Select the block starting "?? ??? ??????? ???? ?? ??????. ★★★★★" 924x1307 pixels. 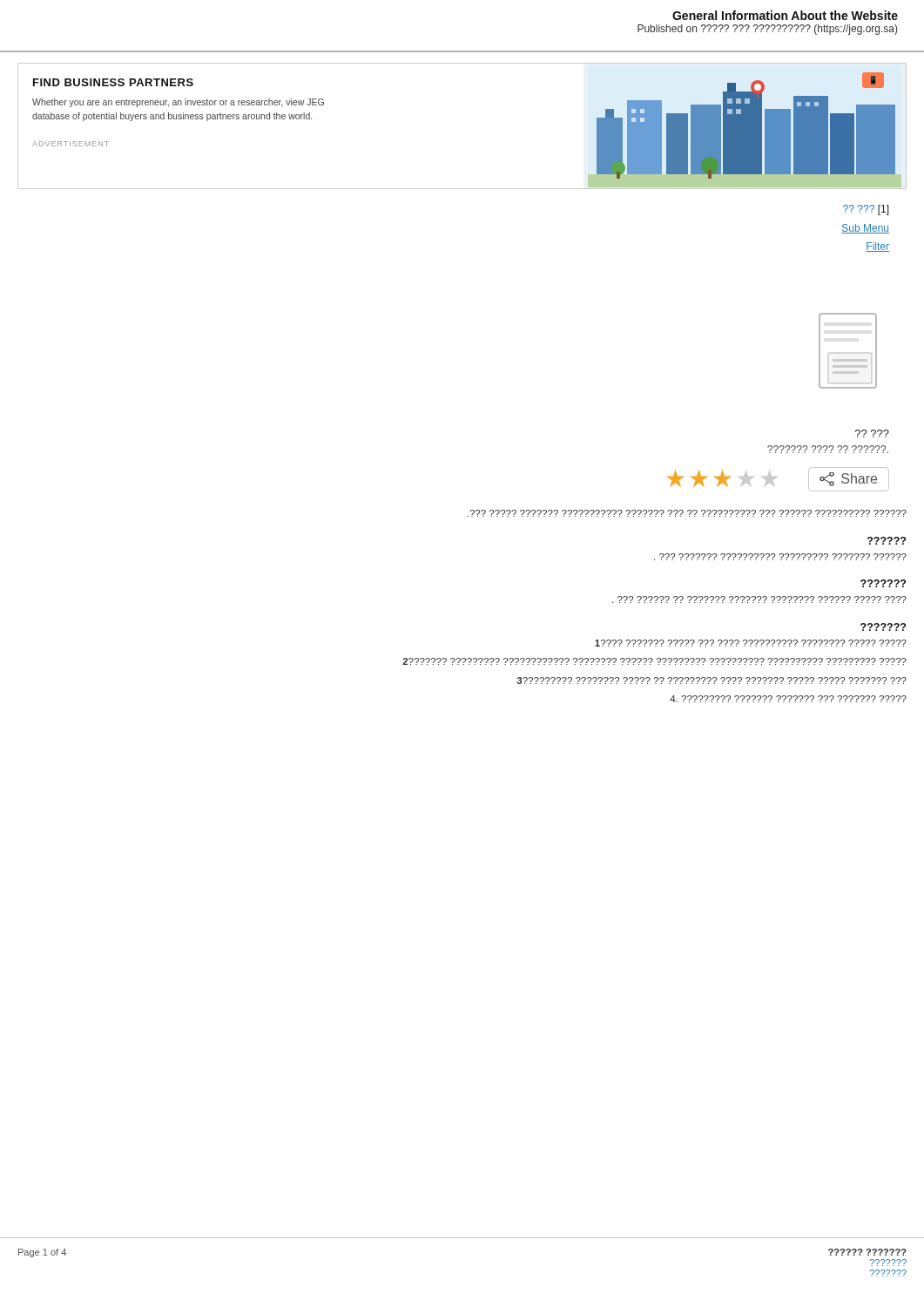777,460
